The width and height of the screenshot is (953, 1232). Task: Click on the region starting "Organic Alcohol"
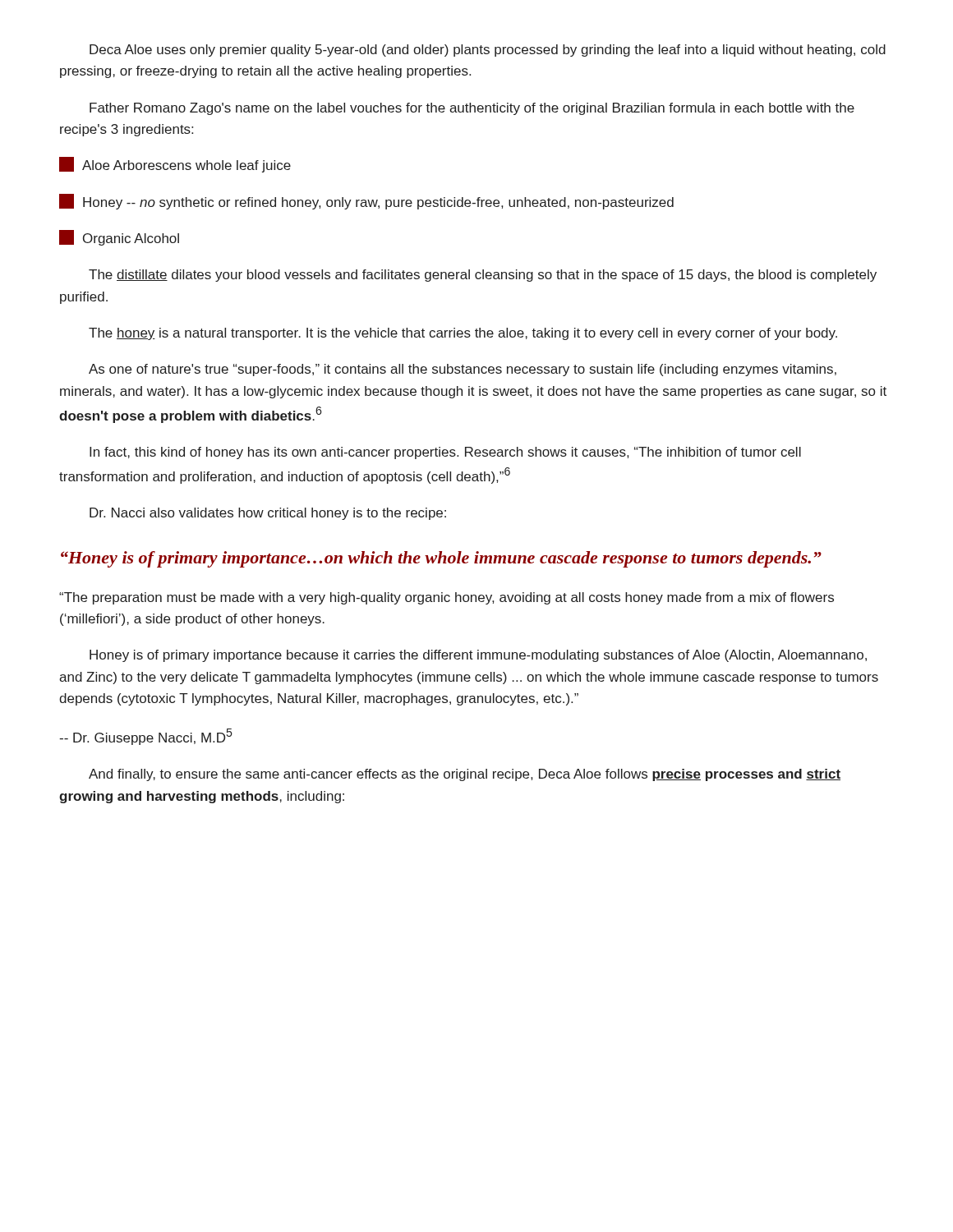click(119, 238)
